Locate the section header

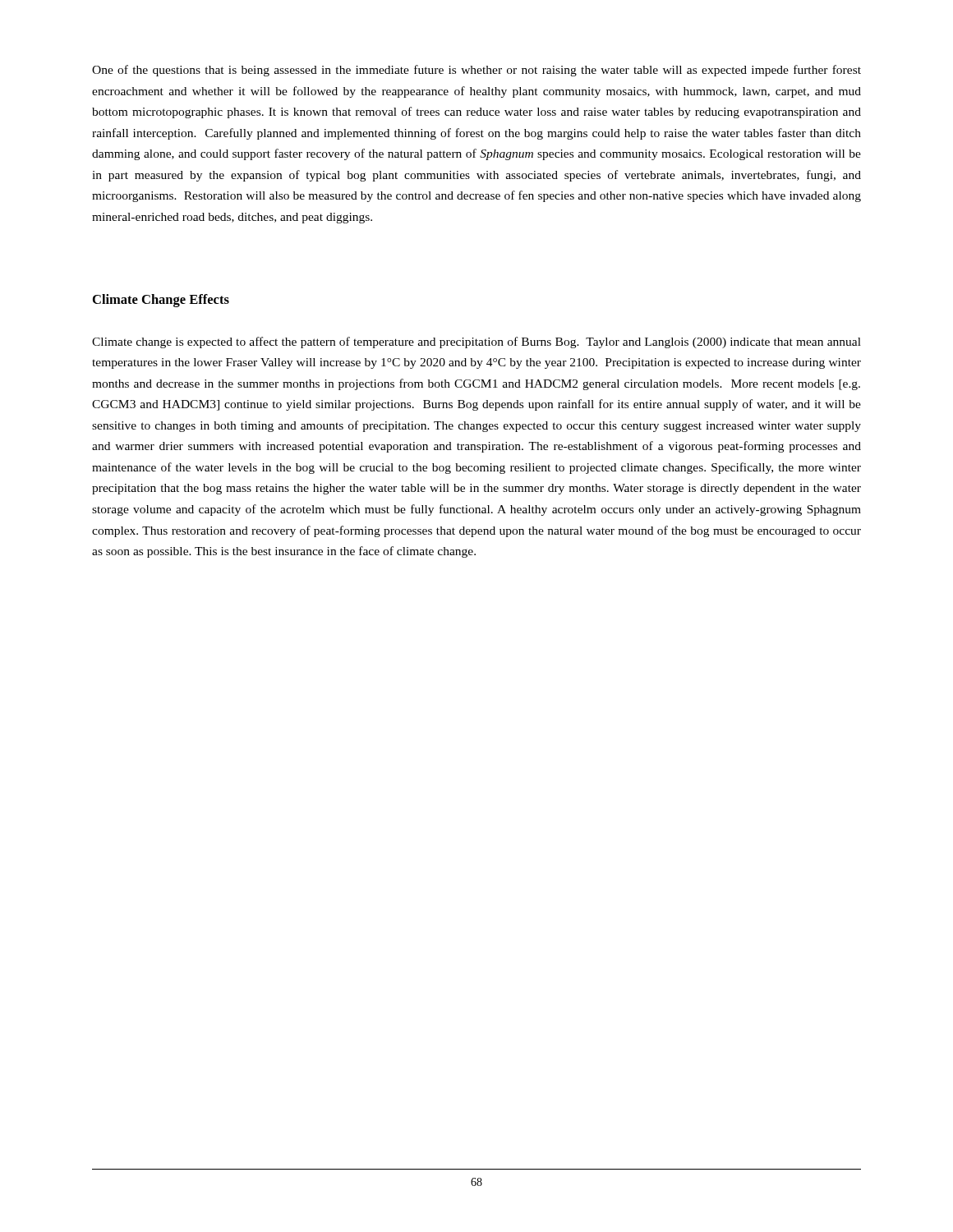click(x=161, y=299)
